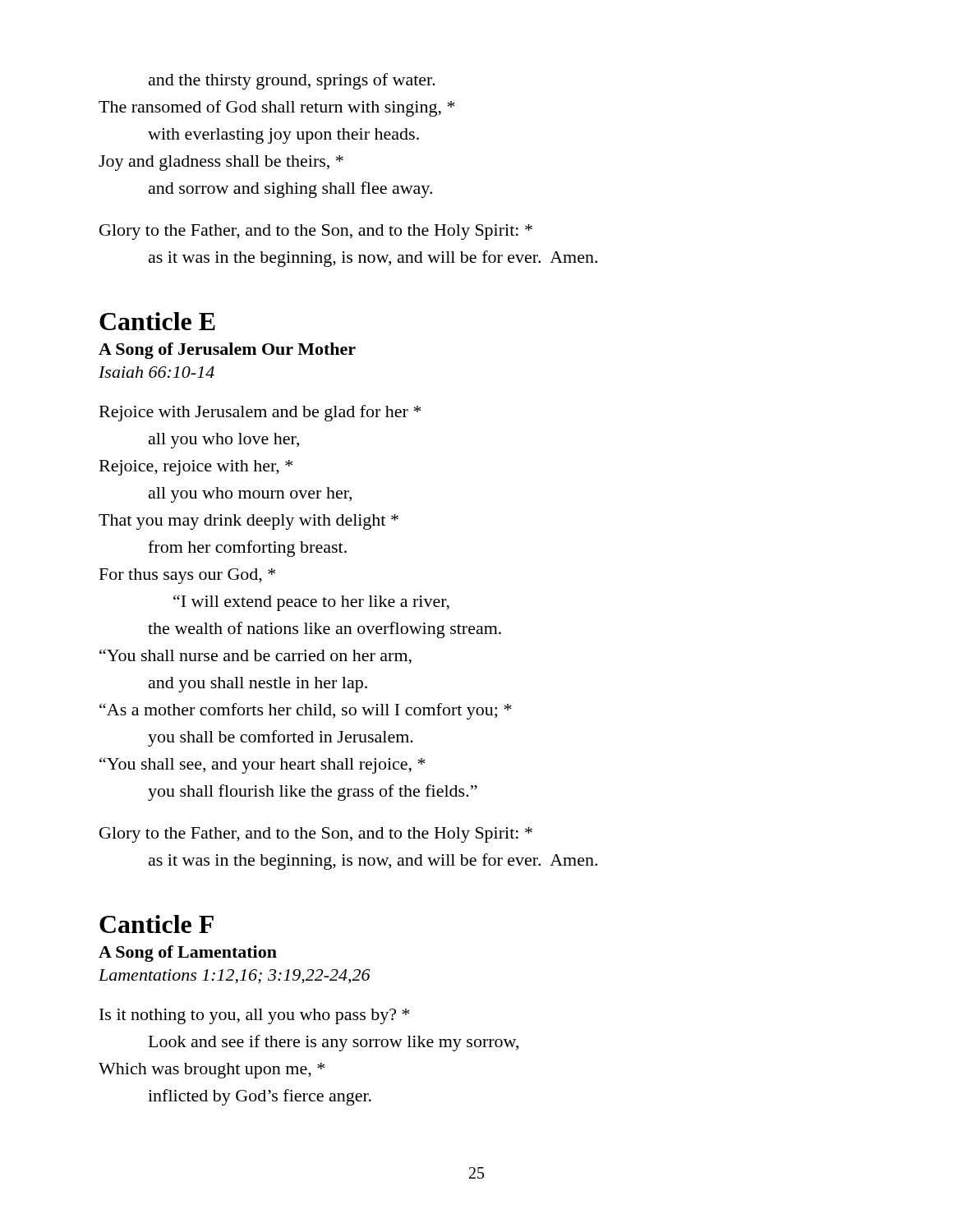Find the region starting "Lamentations 1:12,16; 3:19,22-24,26"
Viewport: 953px width, 1232px height.
tap(234, 975)
